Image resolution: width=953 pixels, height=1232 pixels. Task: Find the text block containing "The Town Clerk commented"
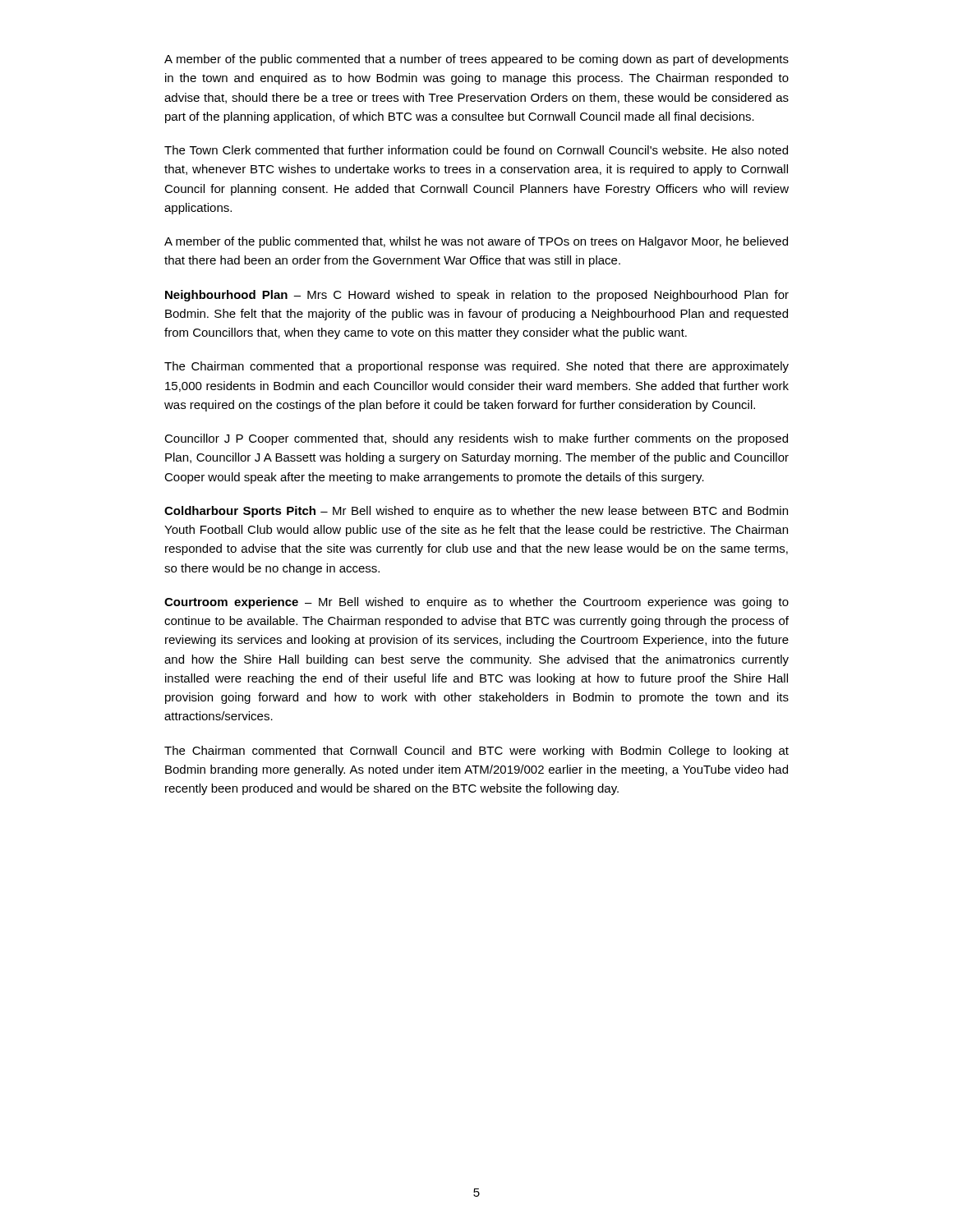476,179
